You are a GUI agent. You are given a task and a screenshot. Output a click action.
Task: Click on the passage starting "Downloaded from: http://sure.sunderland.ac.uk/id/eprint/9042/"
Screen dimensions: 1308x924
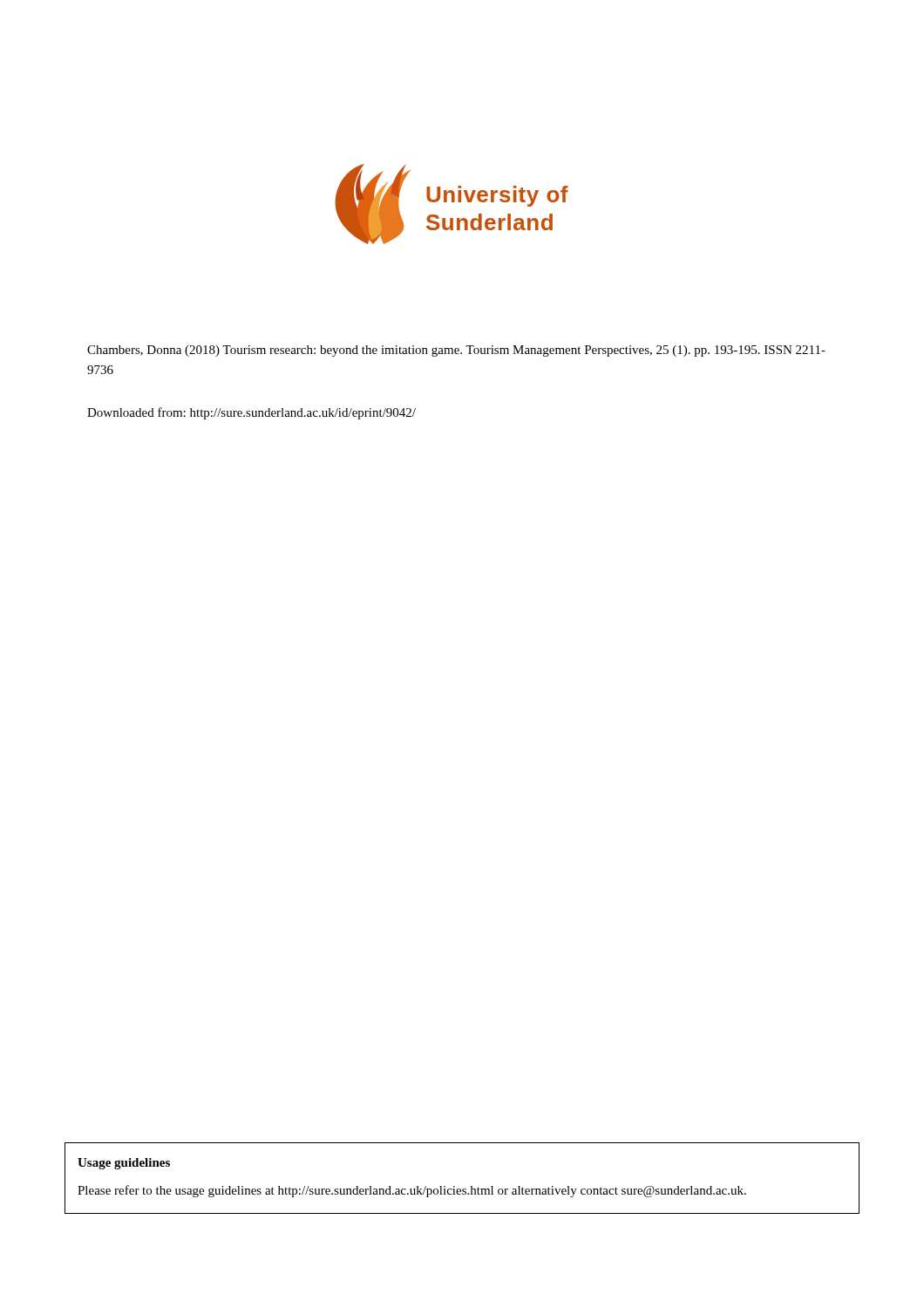(251, 412)
